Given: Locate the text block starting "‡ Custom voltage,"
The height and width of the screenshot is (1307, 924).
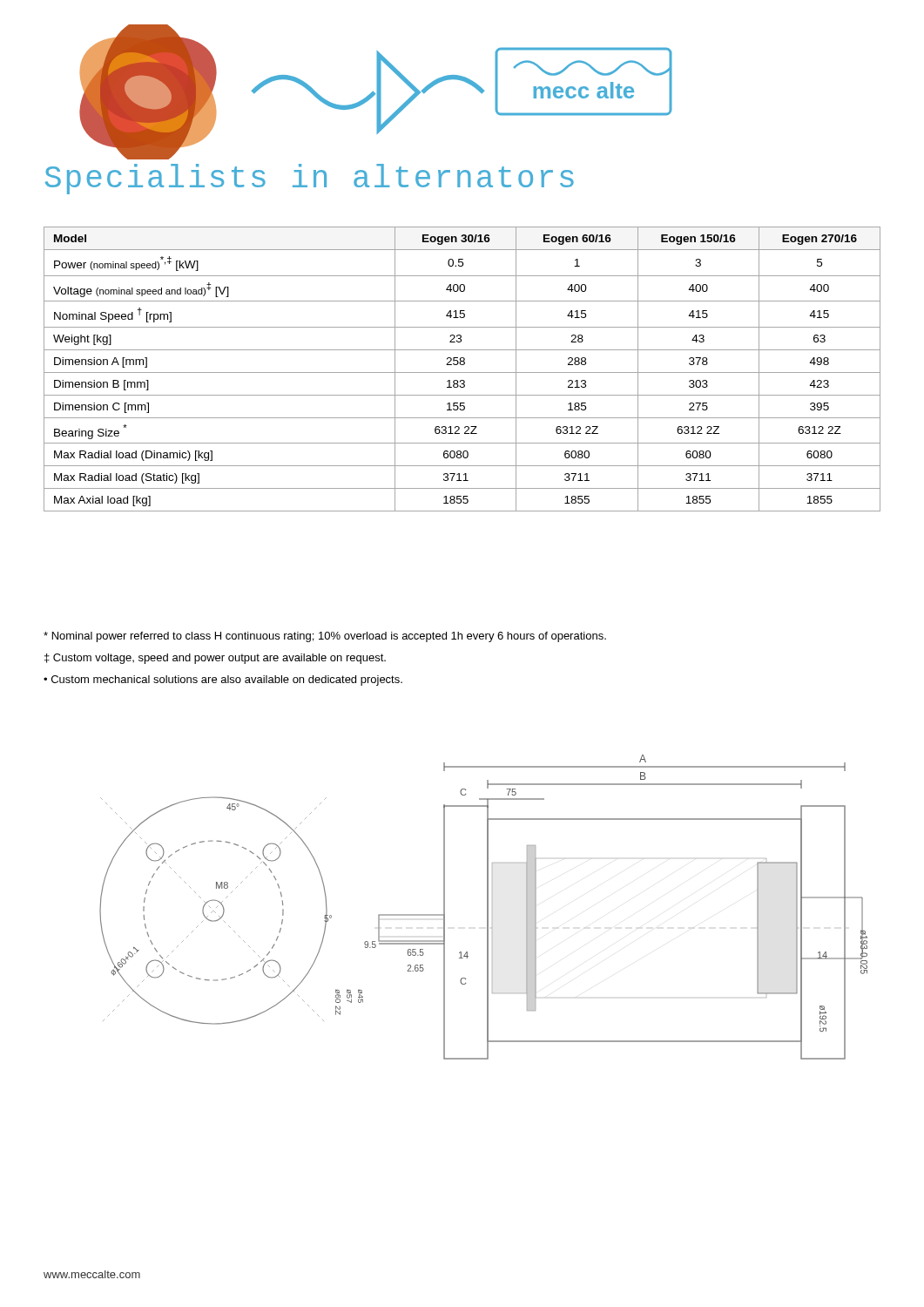Looking at the screenshot, I should point(215,657).
